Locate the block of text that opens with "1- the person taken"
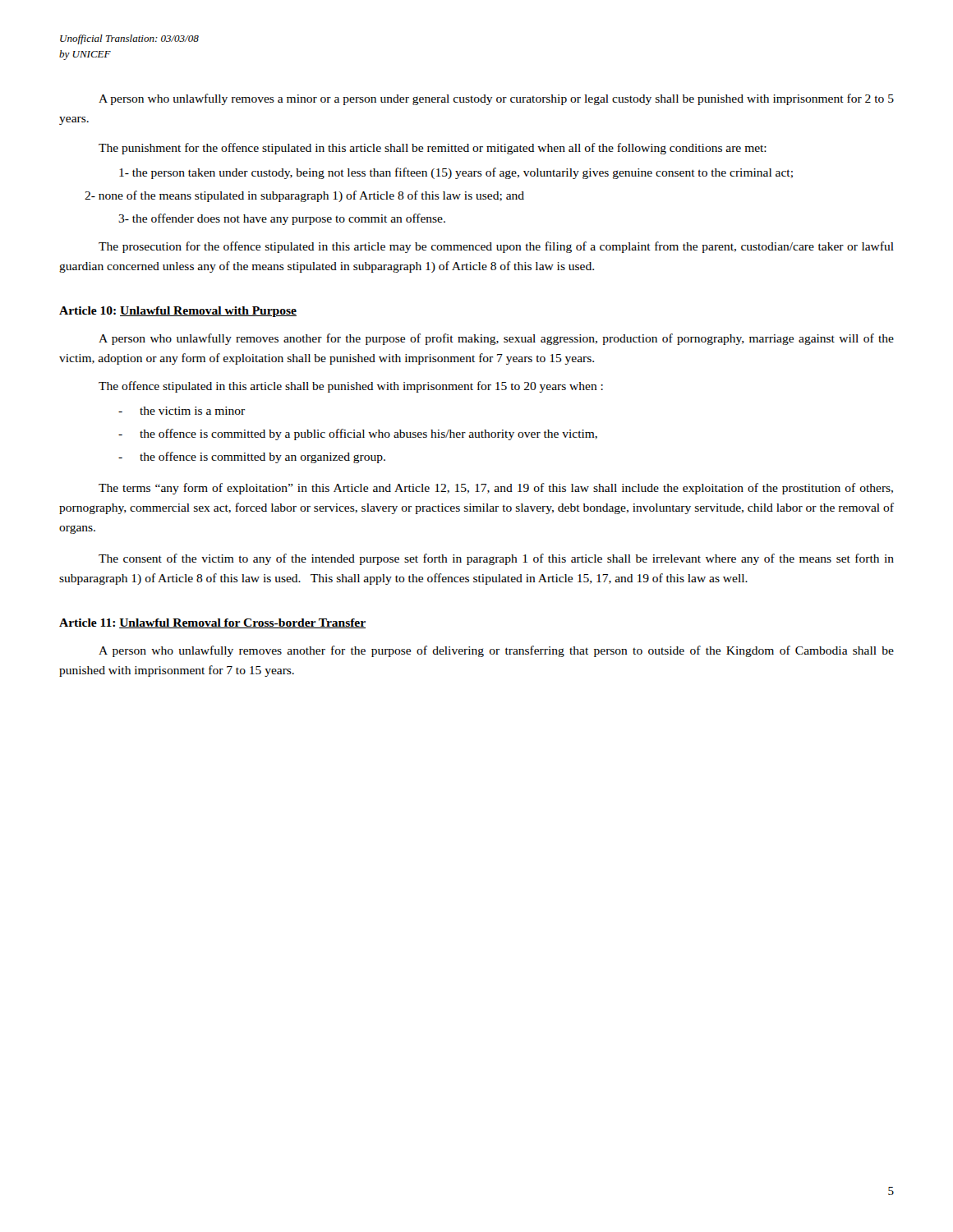This screenshot has width=953, height=1232. 456,172
